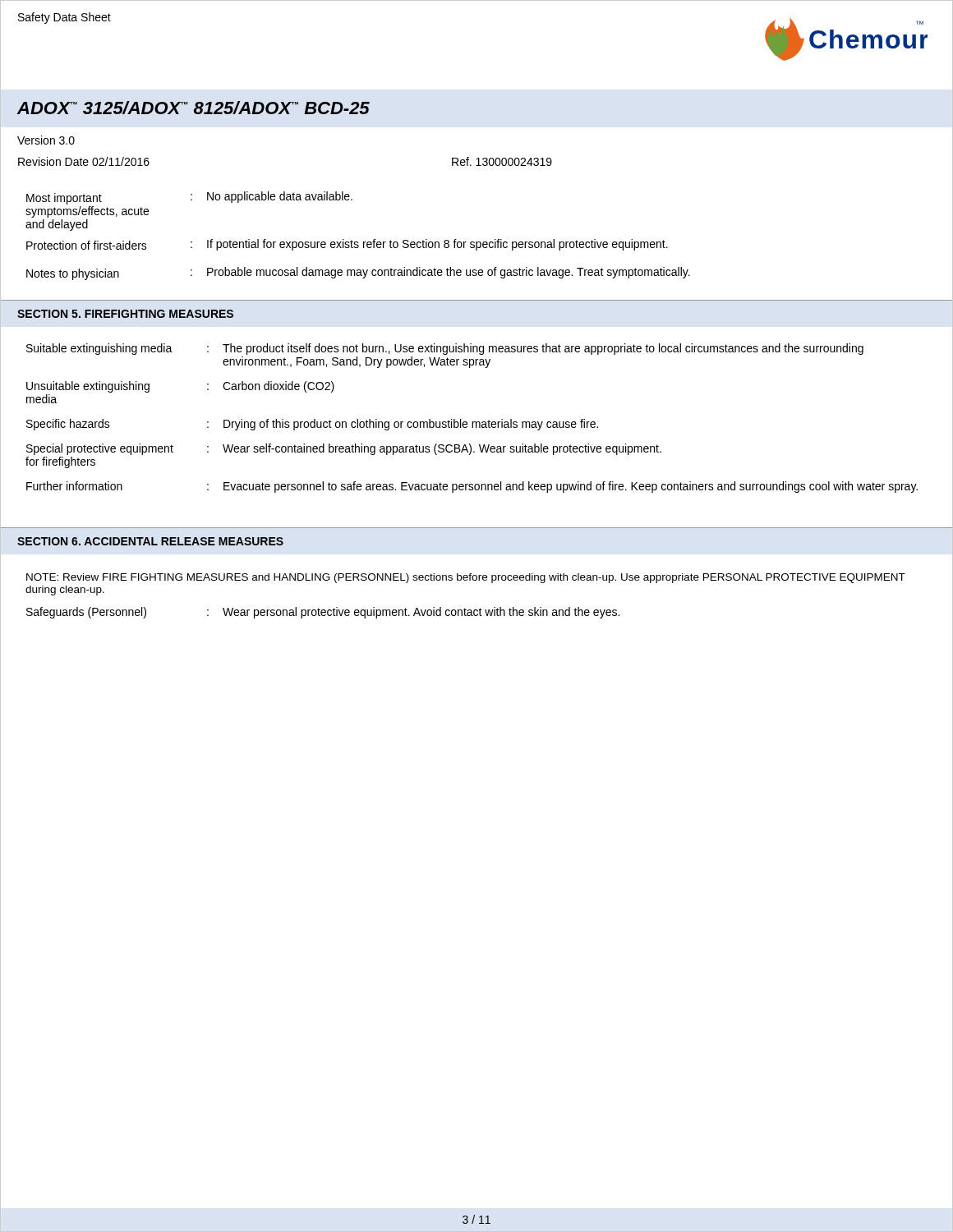This screenshot has height=1232, width=953.
Task: Click on the logo
Action: (x=837, y=39)
